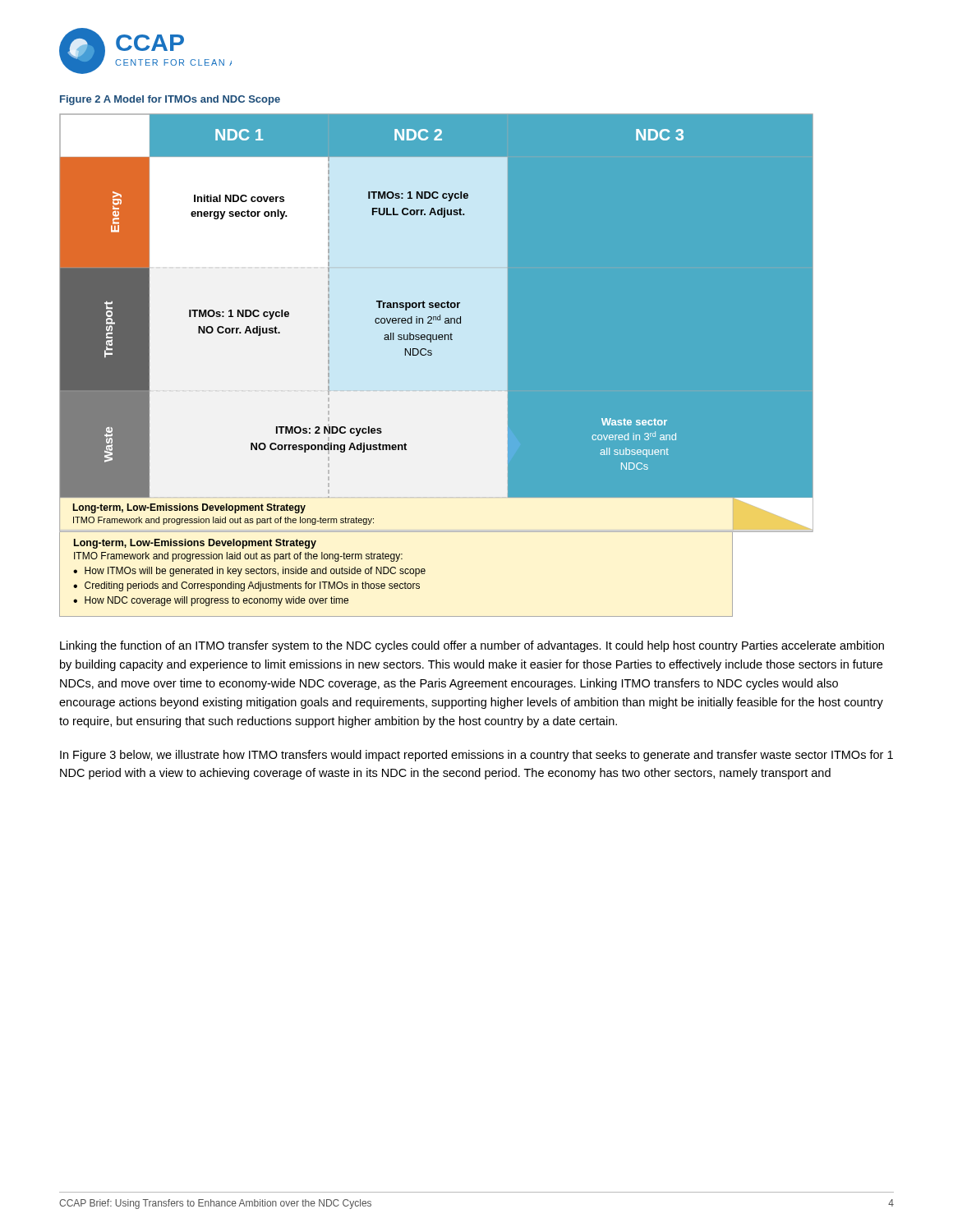Locate the passage starting "In Figure 3 below, we"
This screenshot has height=1232, width=953.
(x=476, y=764)
